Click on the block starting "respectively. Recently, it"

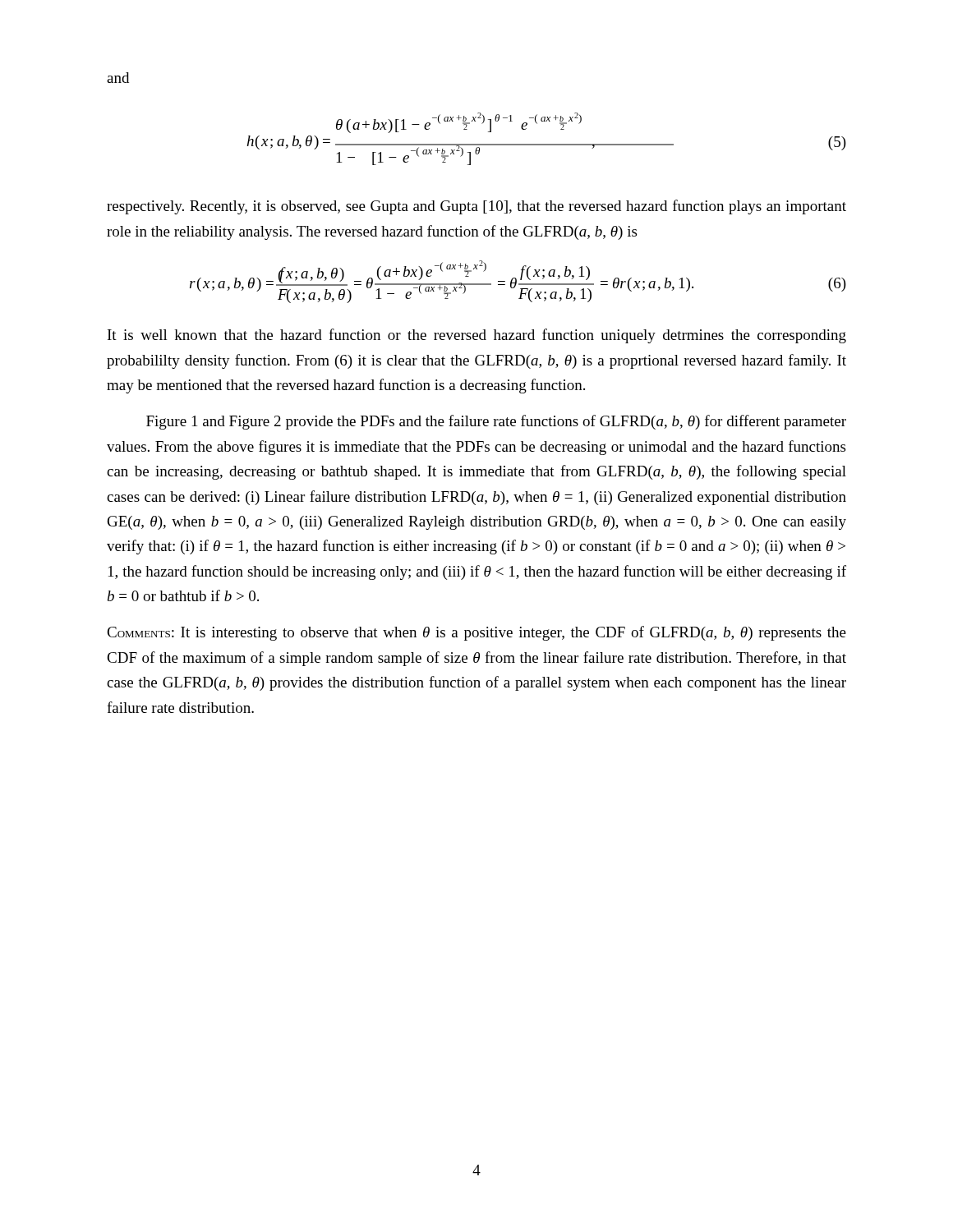point(476,219)
